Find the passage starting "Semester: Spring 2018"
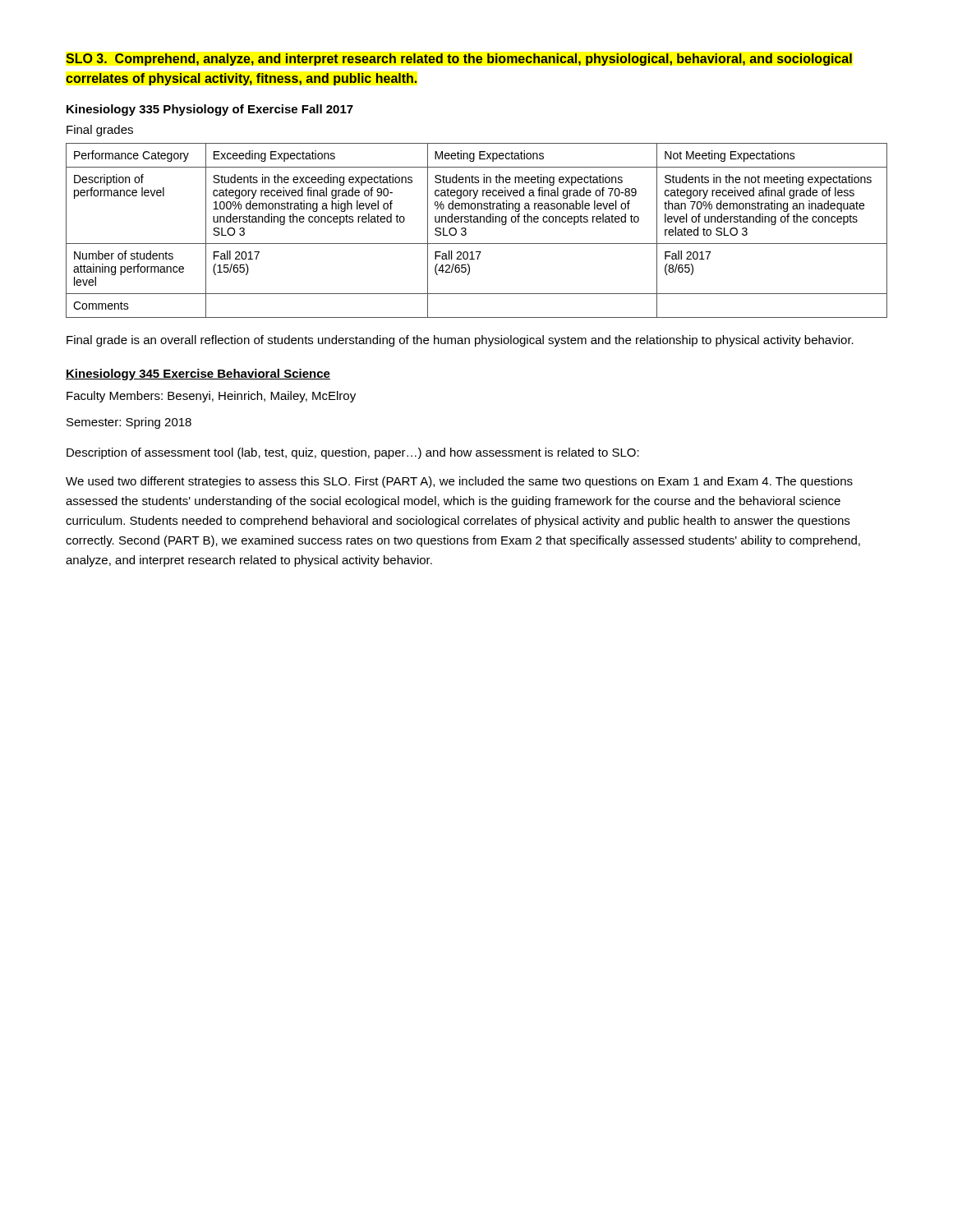 pyautogui.click(x=129, y=422)
